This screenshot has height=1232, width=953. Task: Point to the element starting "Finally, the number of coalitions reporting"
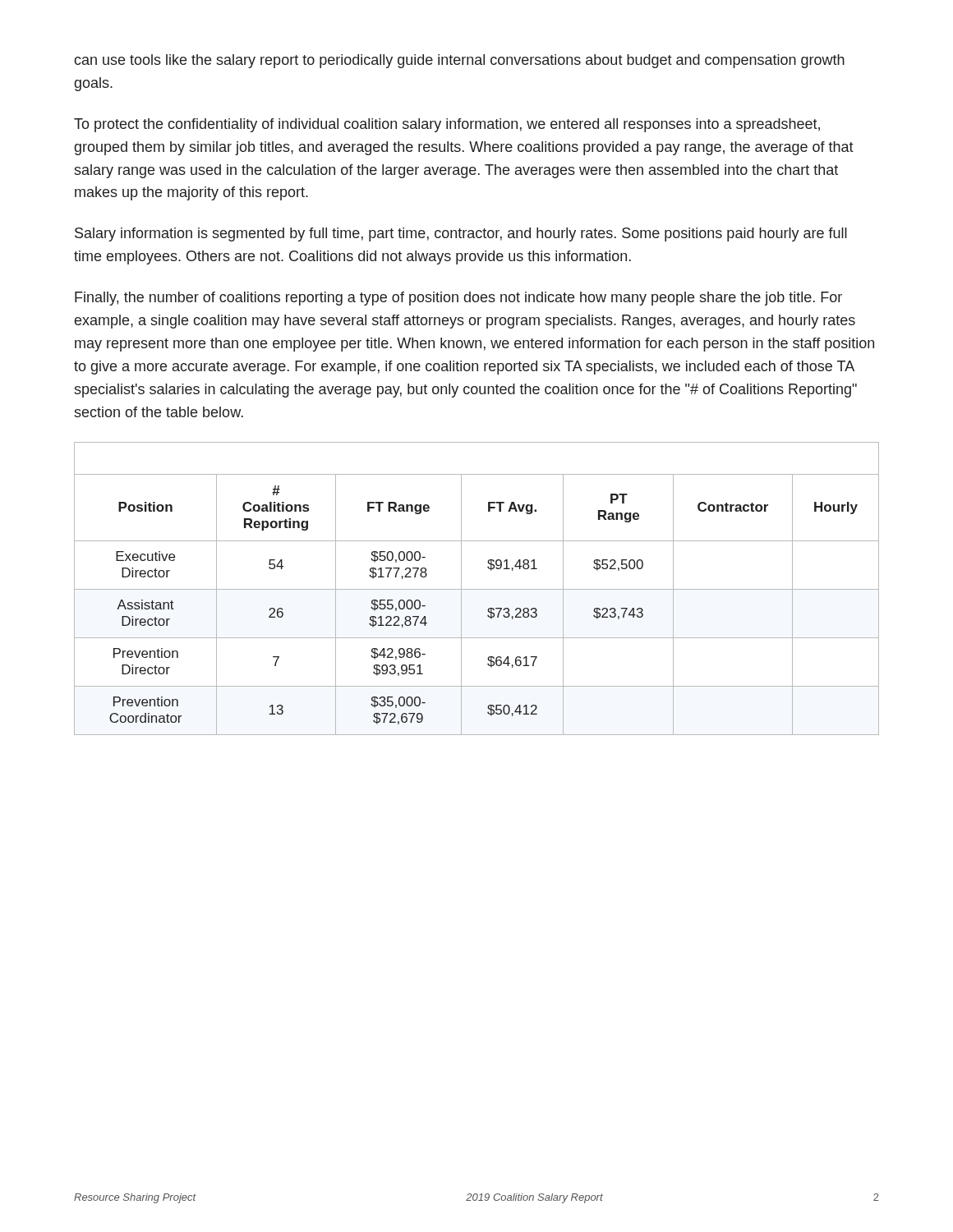475,355
